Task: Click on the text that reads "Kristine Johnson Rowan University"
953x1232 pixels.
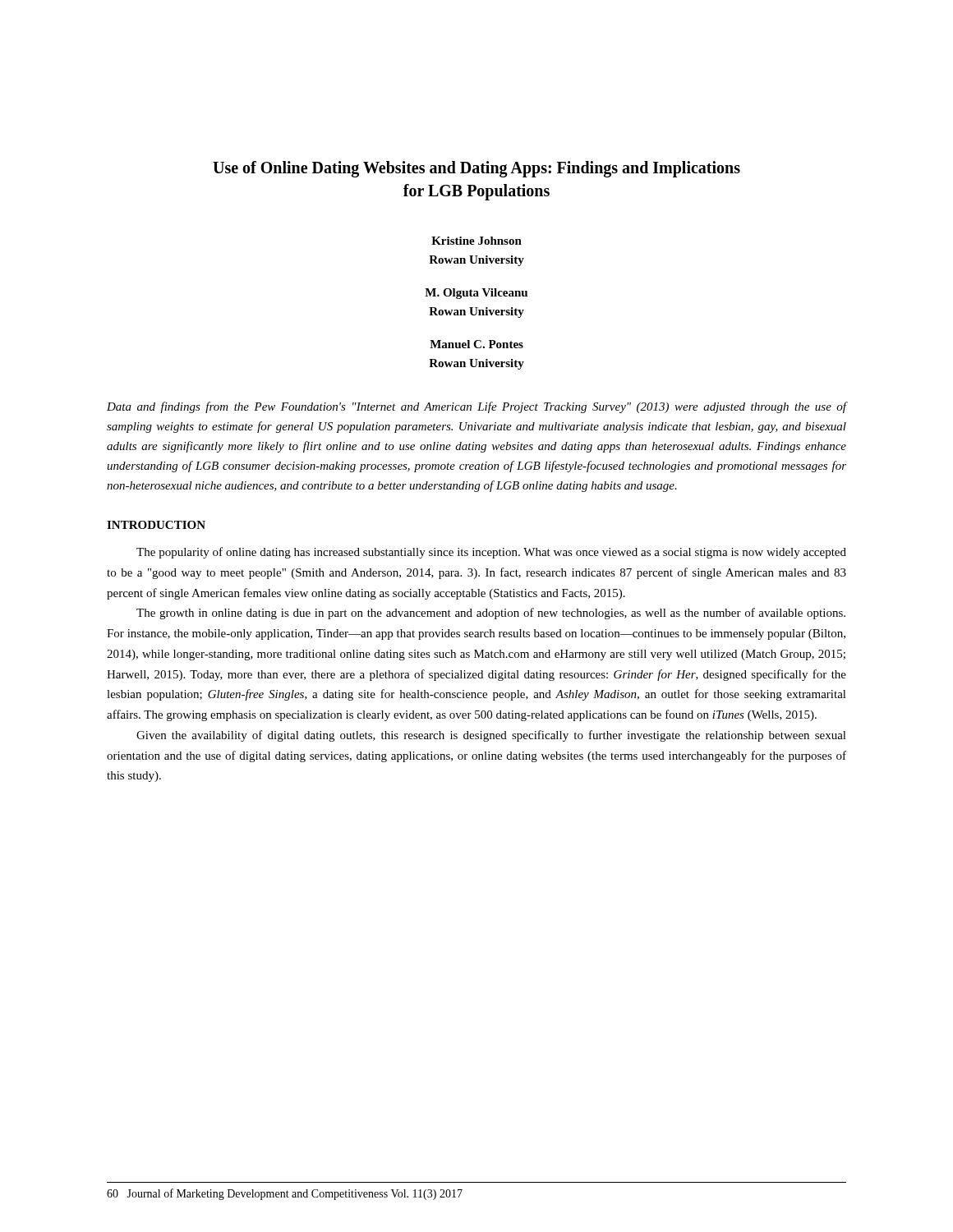Action: 476,250
